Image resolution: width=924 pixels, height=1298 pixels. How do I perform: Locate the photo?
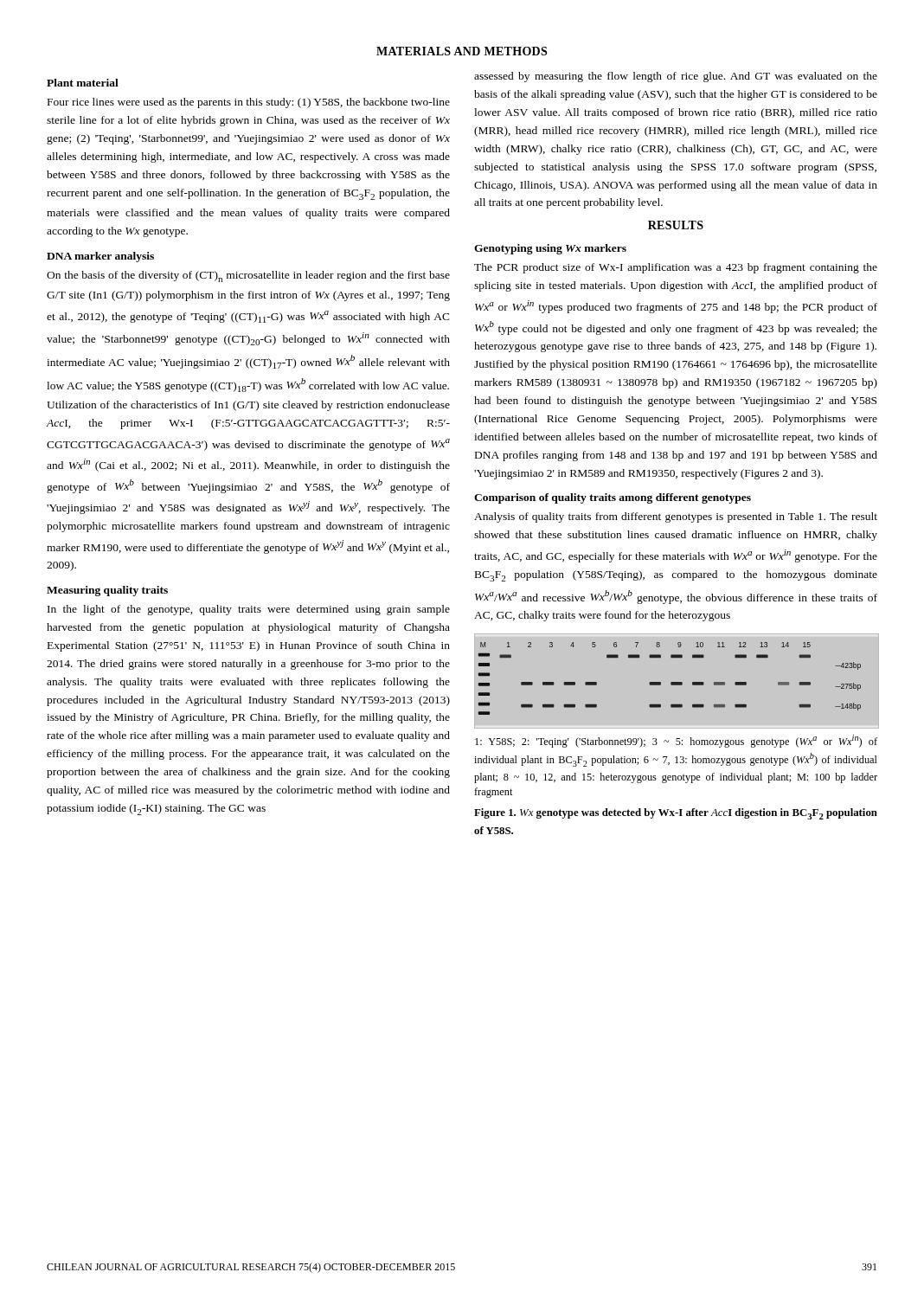[x=676, y=736]
